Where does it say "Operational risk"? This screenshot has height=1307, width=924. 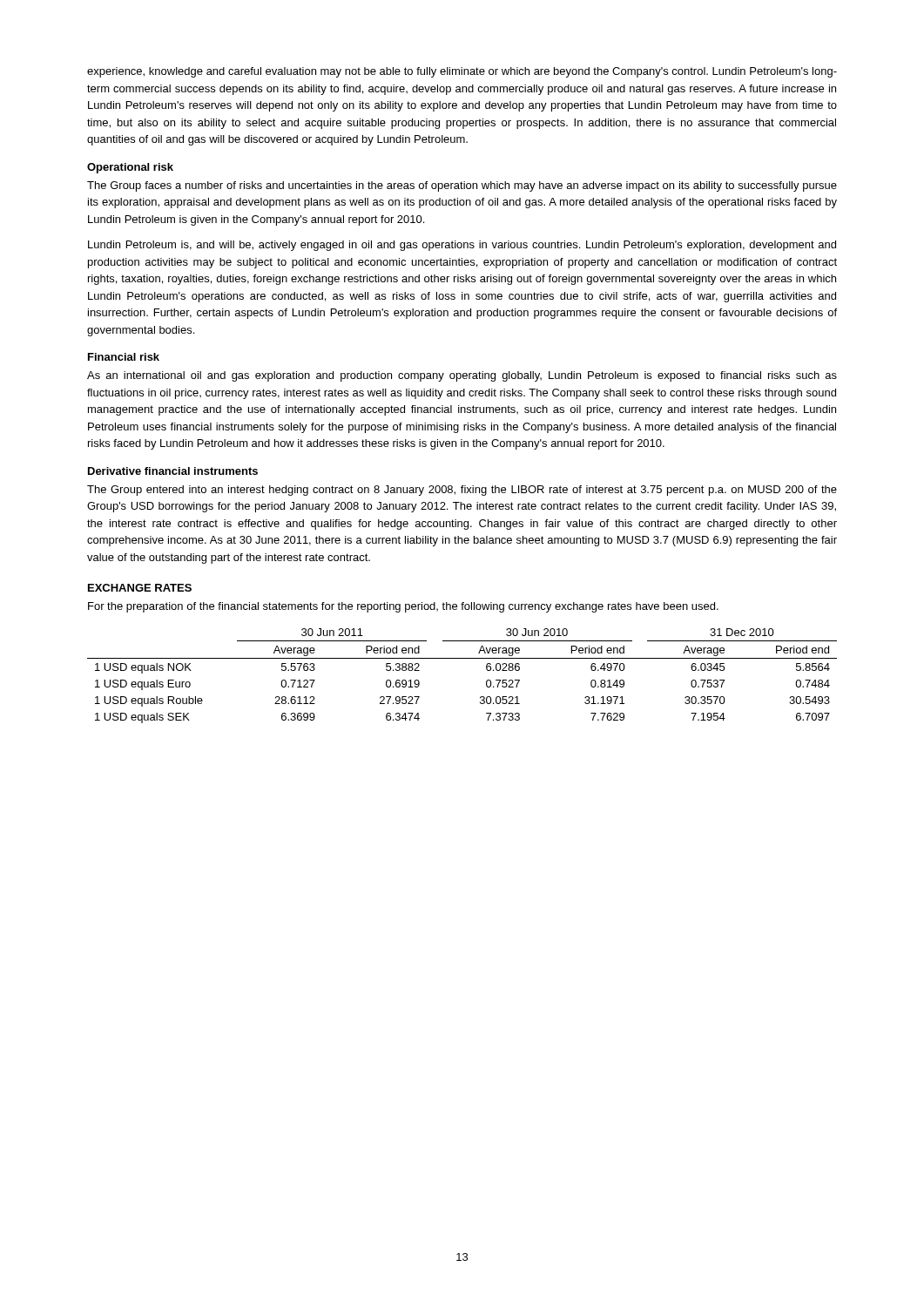click(130, 166)
